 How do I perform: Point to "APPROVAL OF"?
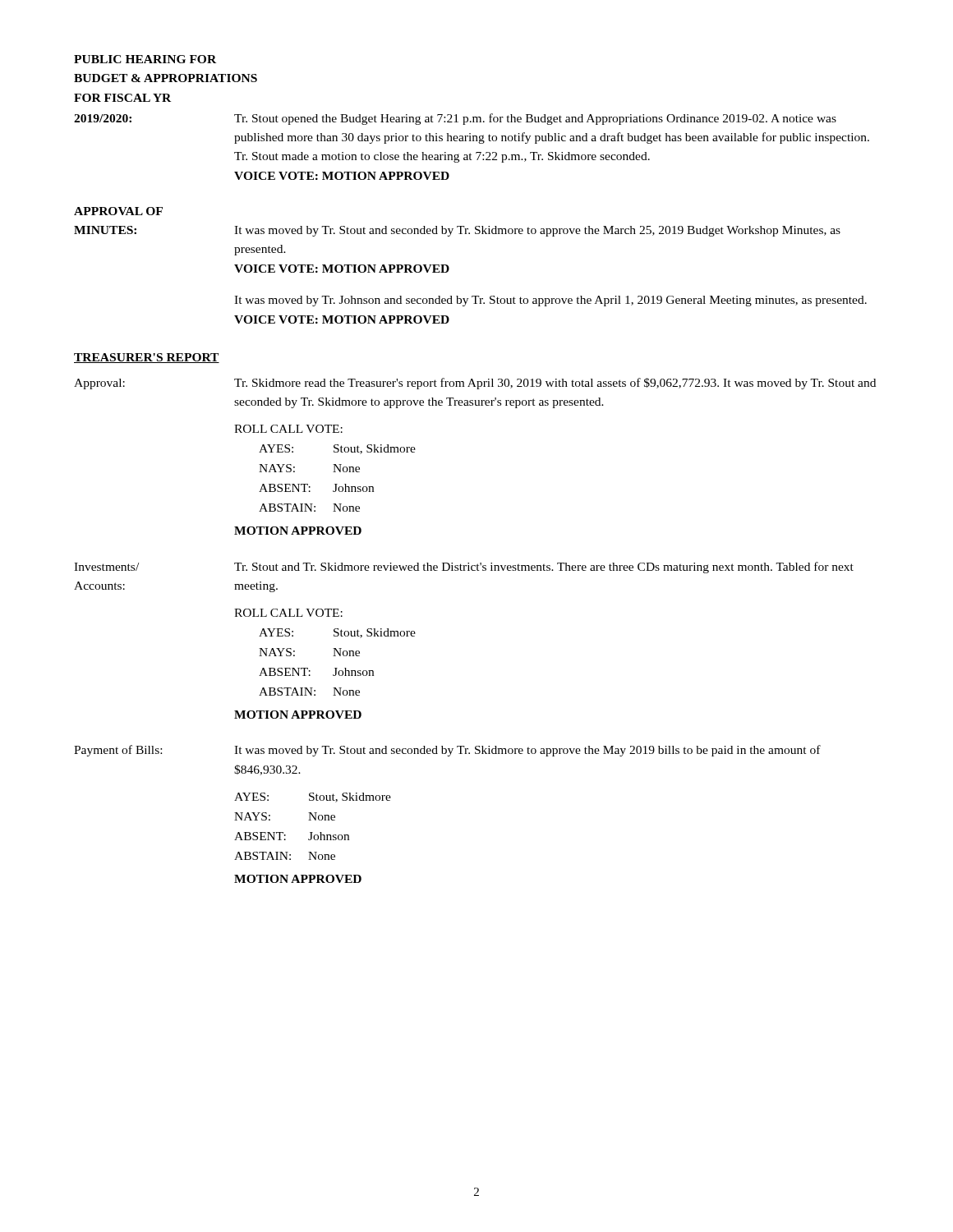(x=119, y=210)
